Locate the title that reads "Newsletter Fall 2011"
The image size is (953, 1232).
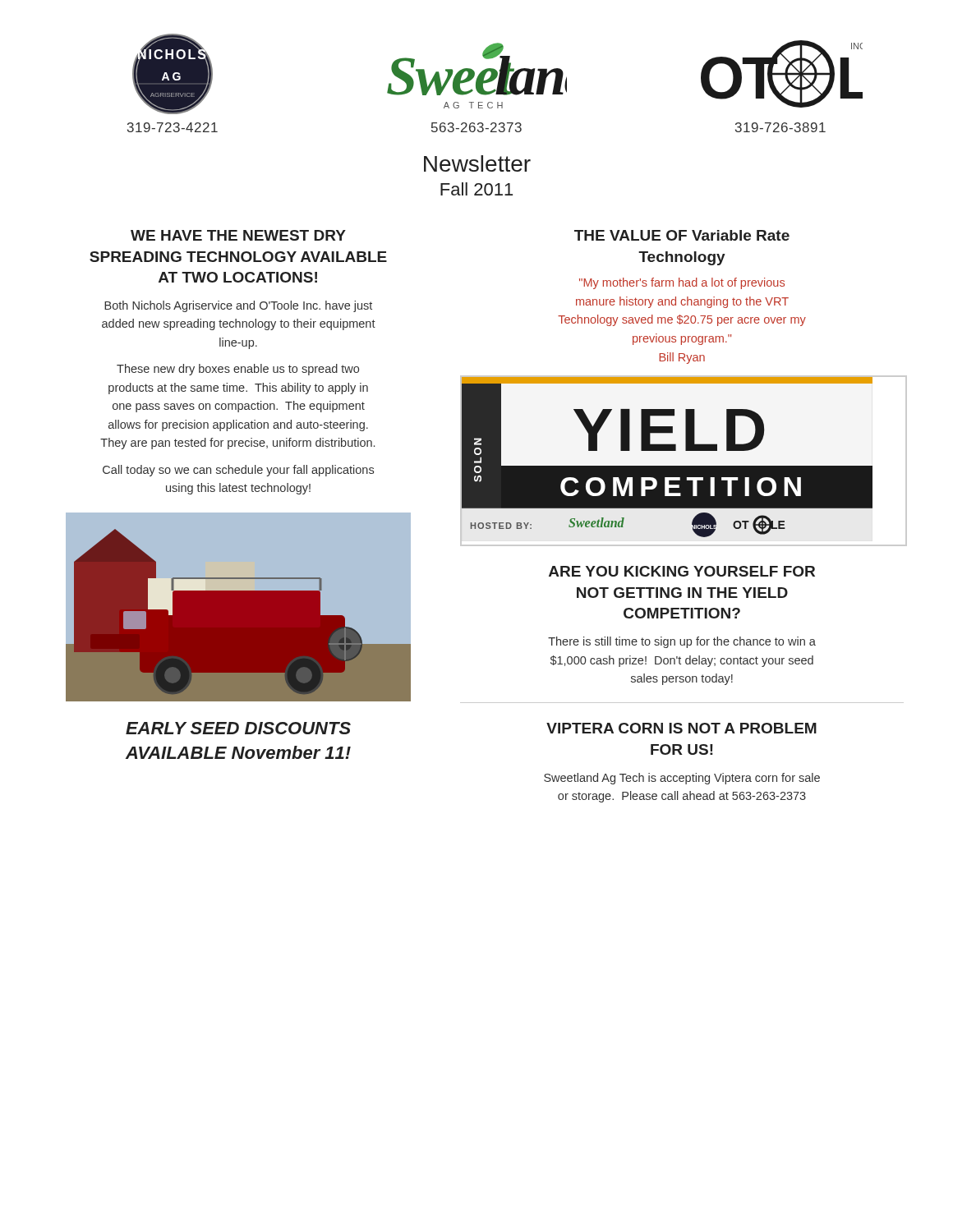(476, 176)
